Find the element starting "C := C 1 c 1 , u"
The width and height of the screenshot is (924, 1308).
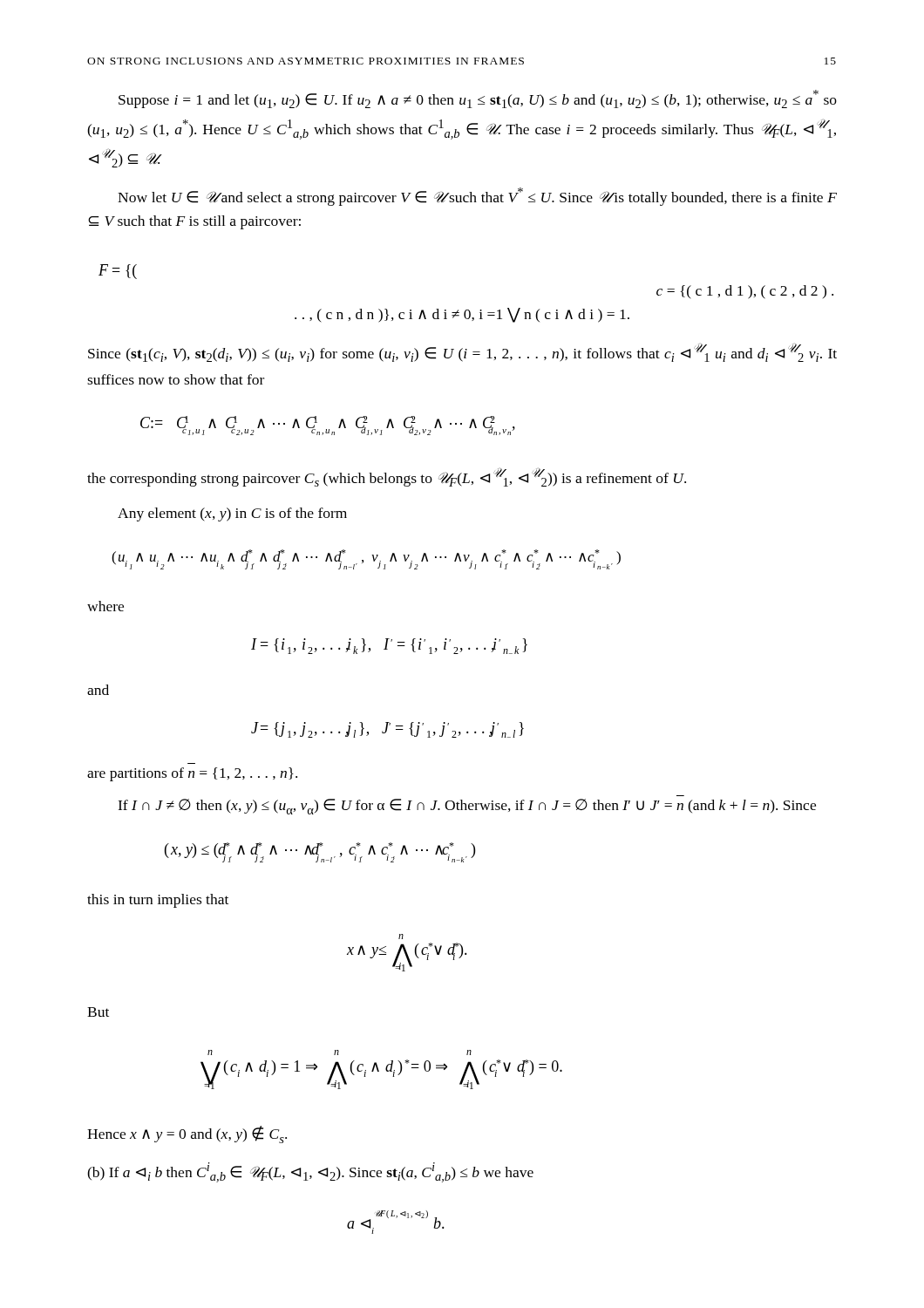tap(462, 423)
